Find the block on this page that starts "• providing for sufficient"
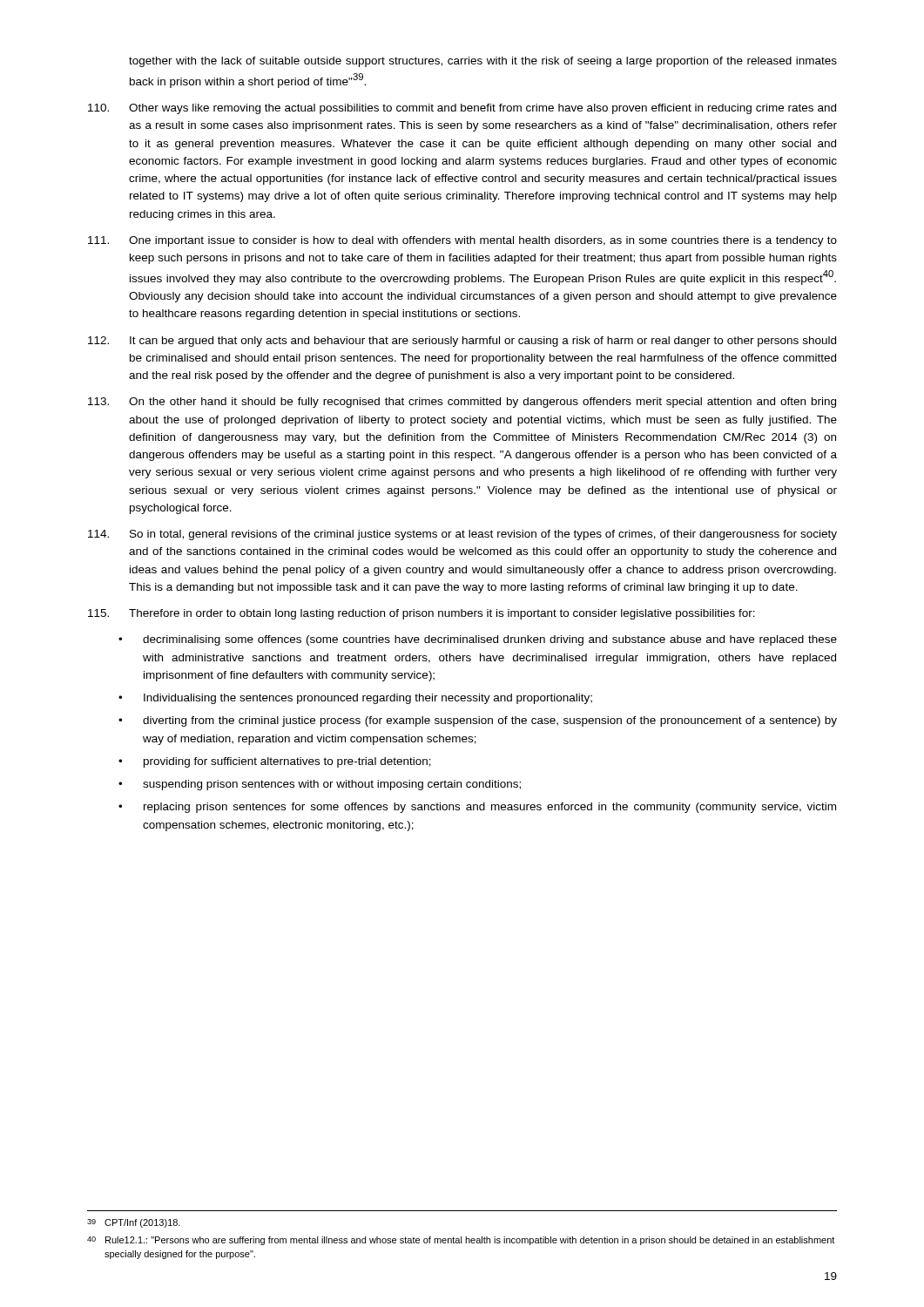Viewport: 924px width, 1307px height. 275,762
